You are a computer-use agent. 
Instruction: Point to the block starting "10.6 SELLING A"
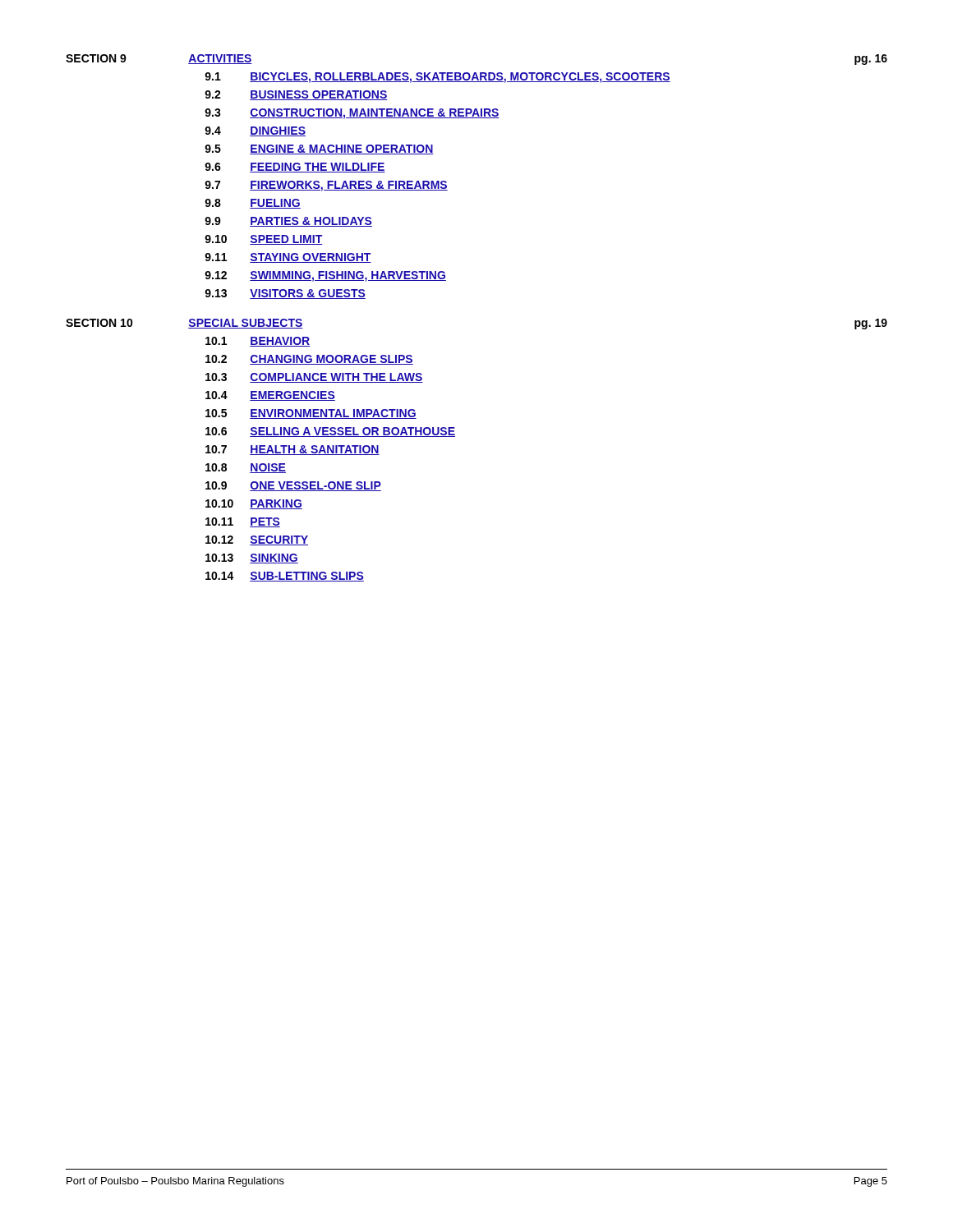point(330,432)
